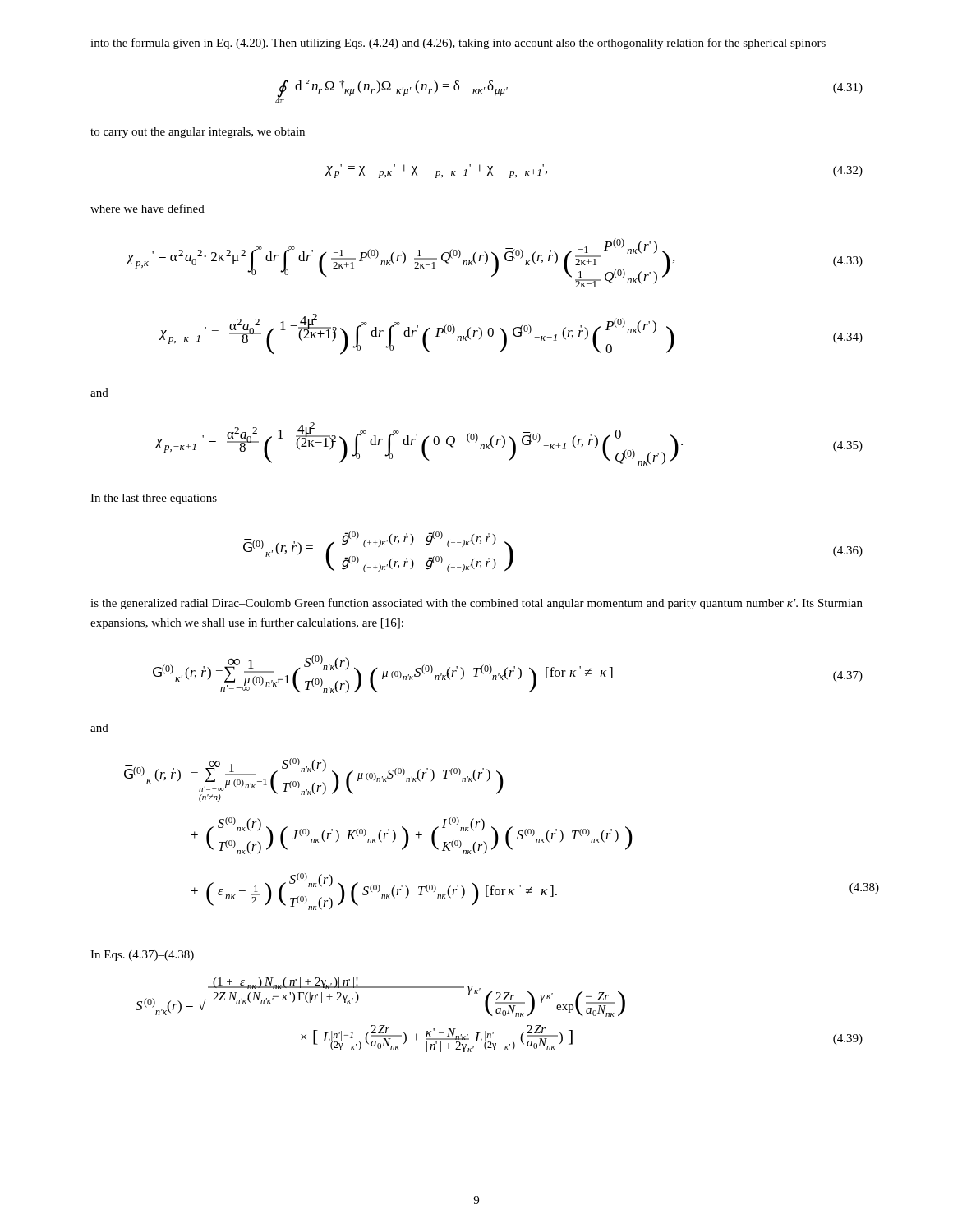Click on the region starting "where we have defined"

pyautogui.click(x=147, y=209)
